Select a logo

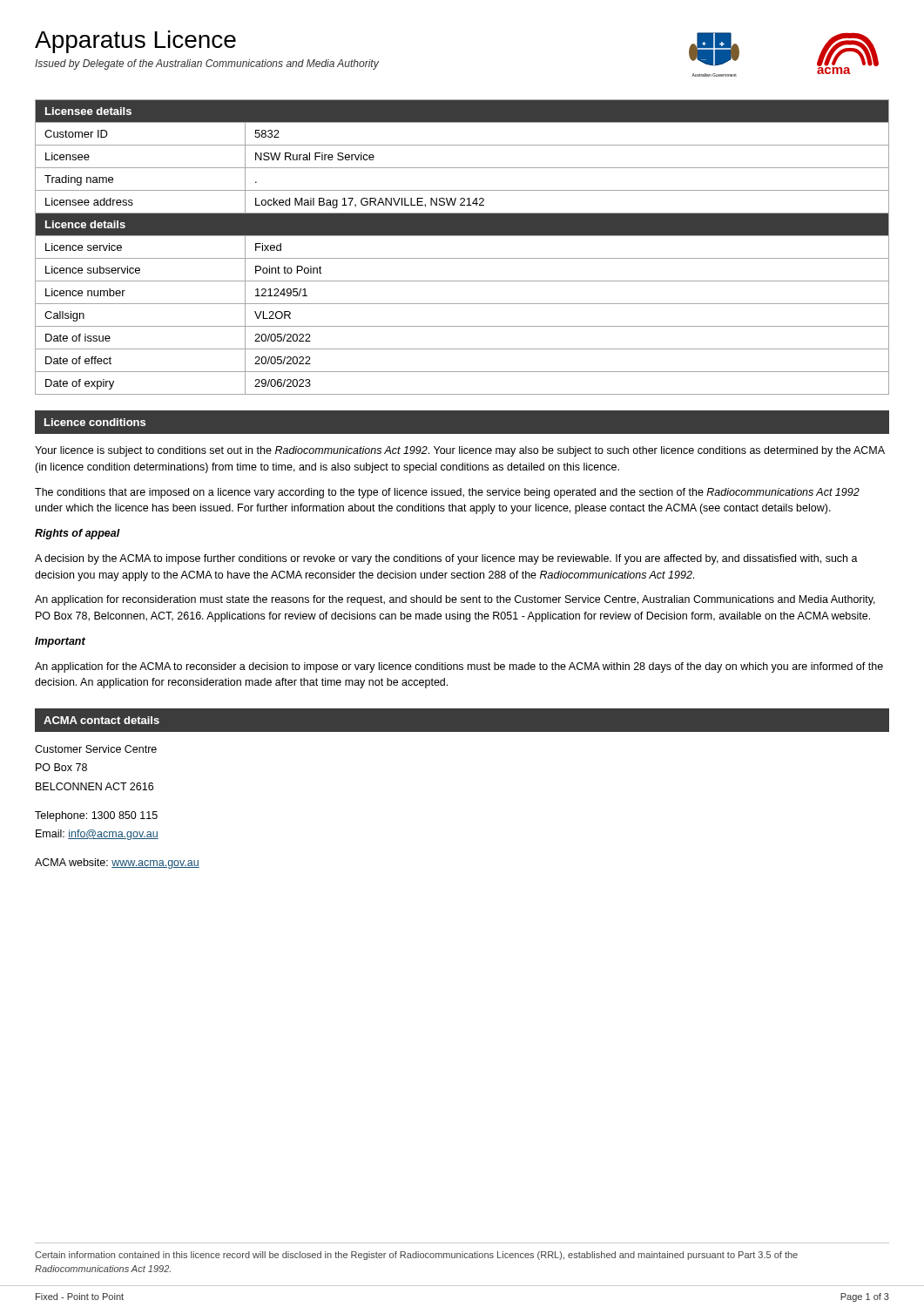[789, 52]
